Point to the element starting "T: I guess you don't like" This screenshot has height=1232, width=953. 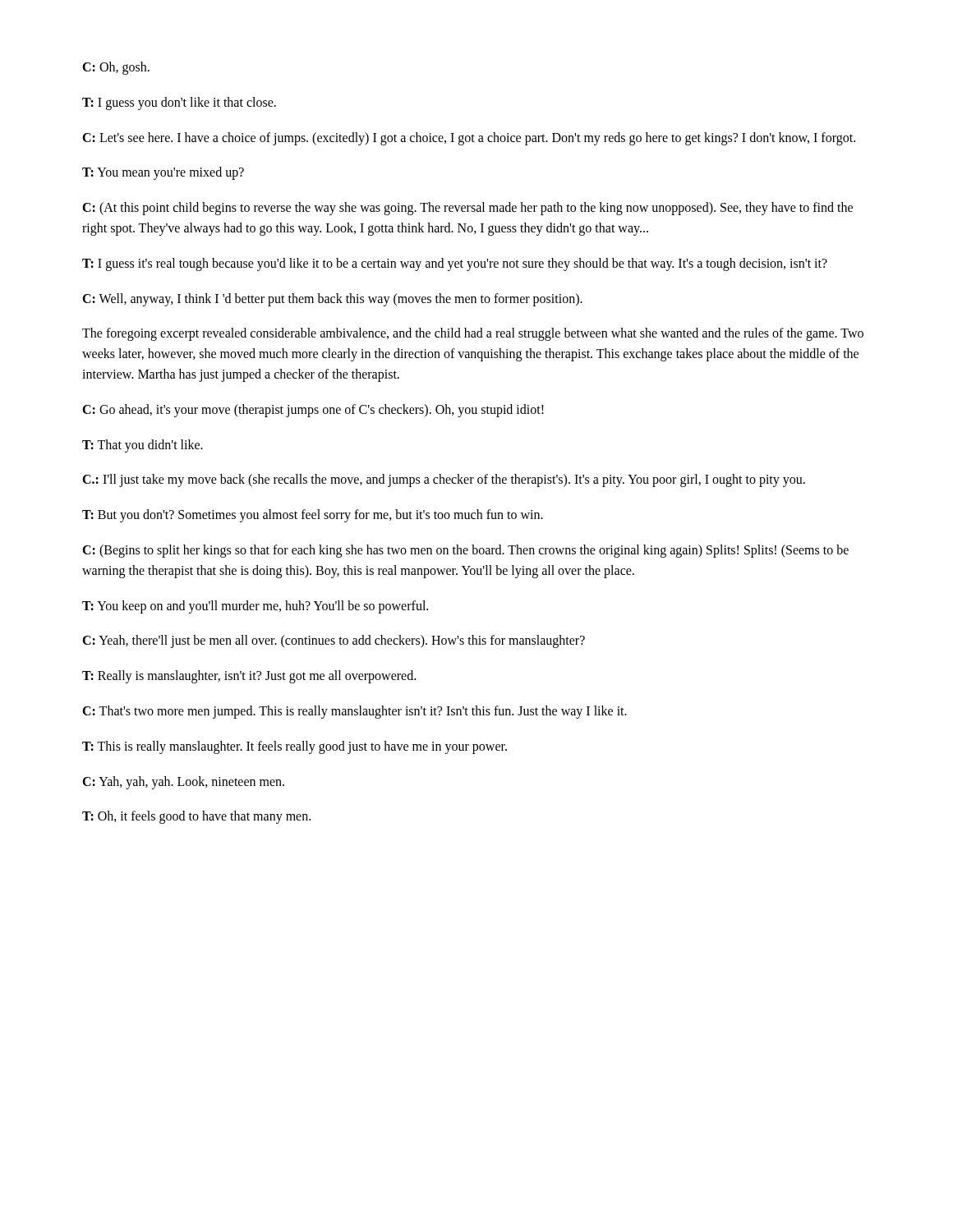coord(179,102)
